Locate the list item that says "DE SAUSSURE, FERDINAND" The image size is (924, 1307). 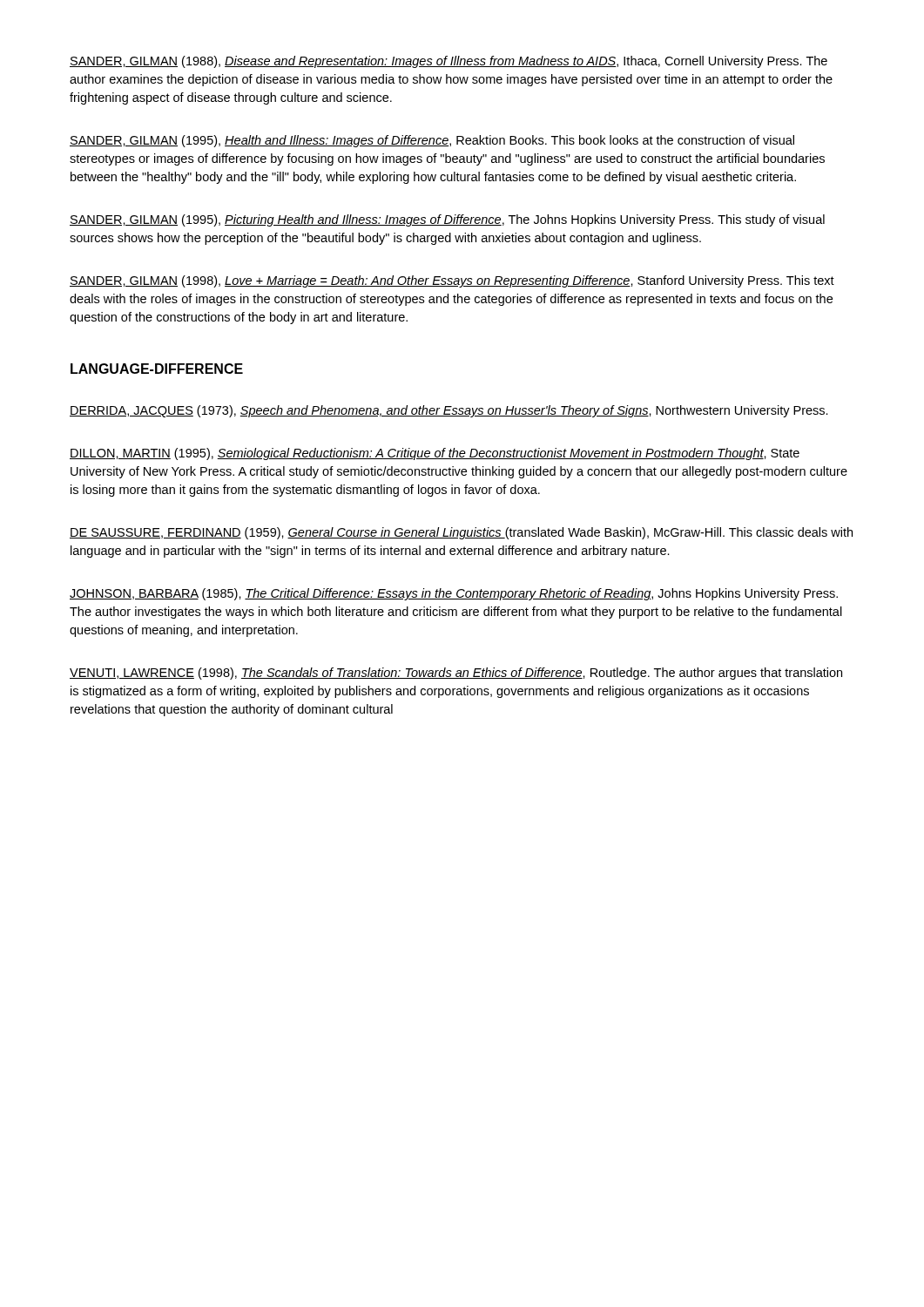462,542
